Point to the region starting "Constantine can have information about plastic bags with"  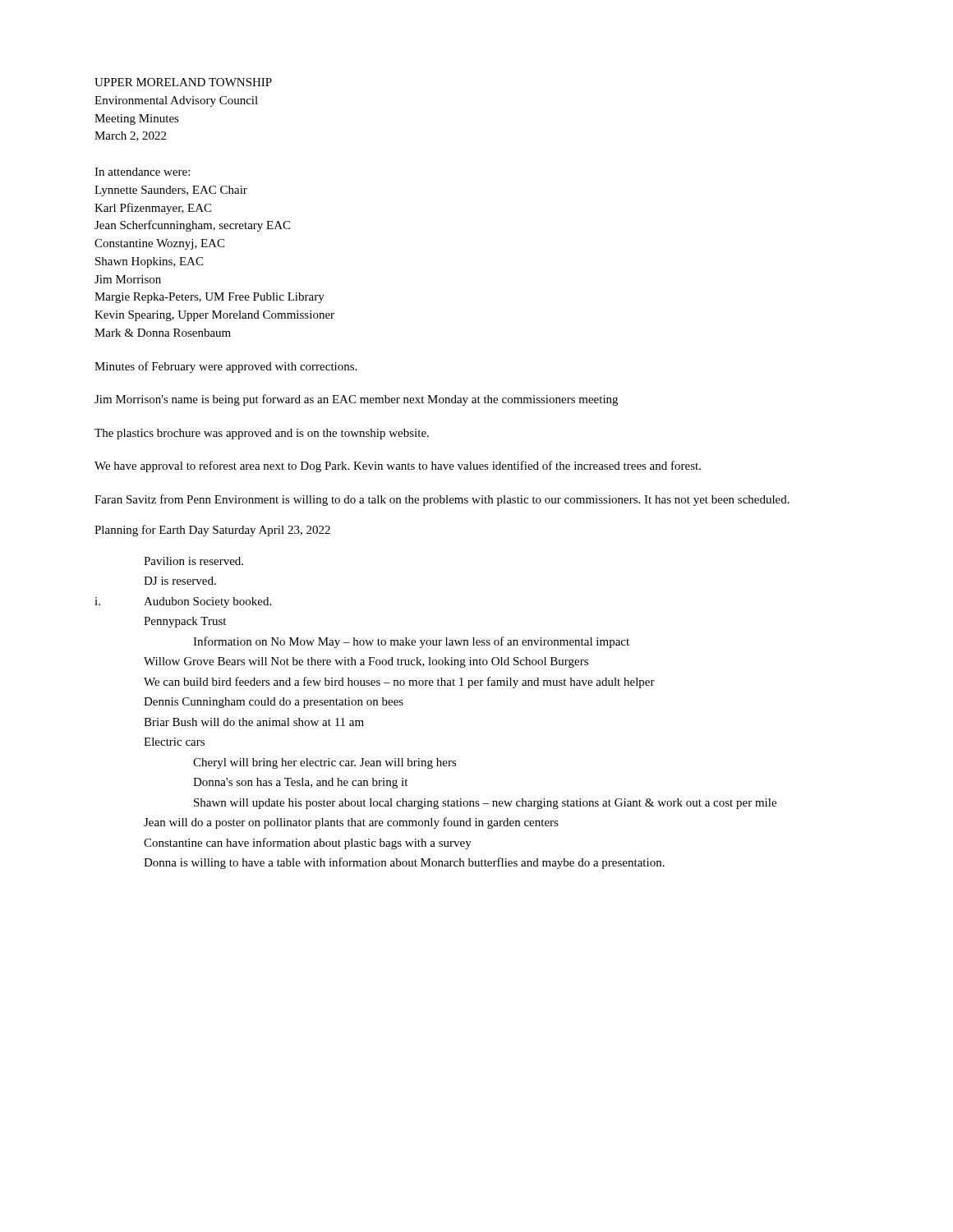click(308, 842)
